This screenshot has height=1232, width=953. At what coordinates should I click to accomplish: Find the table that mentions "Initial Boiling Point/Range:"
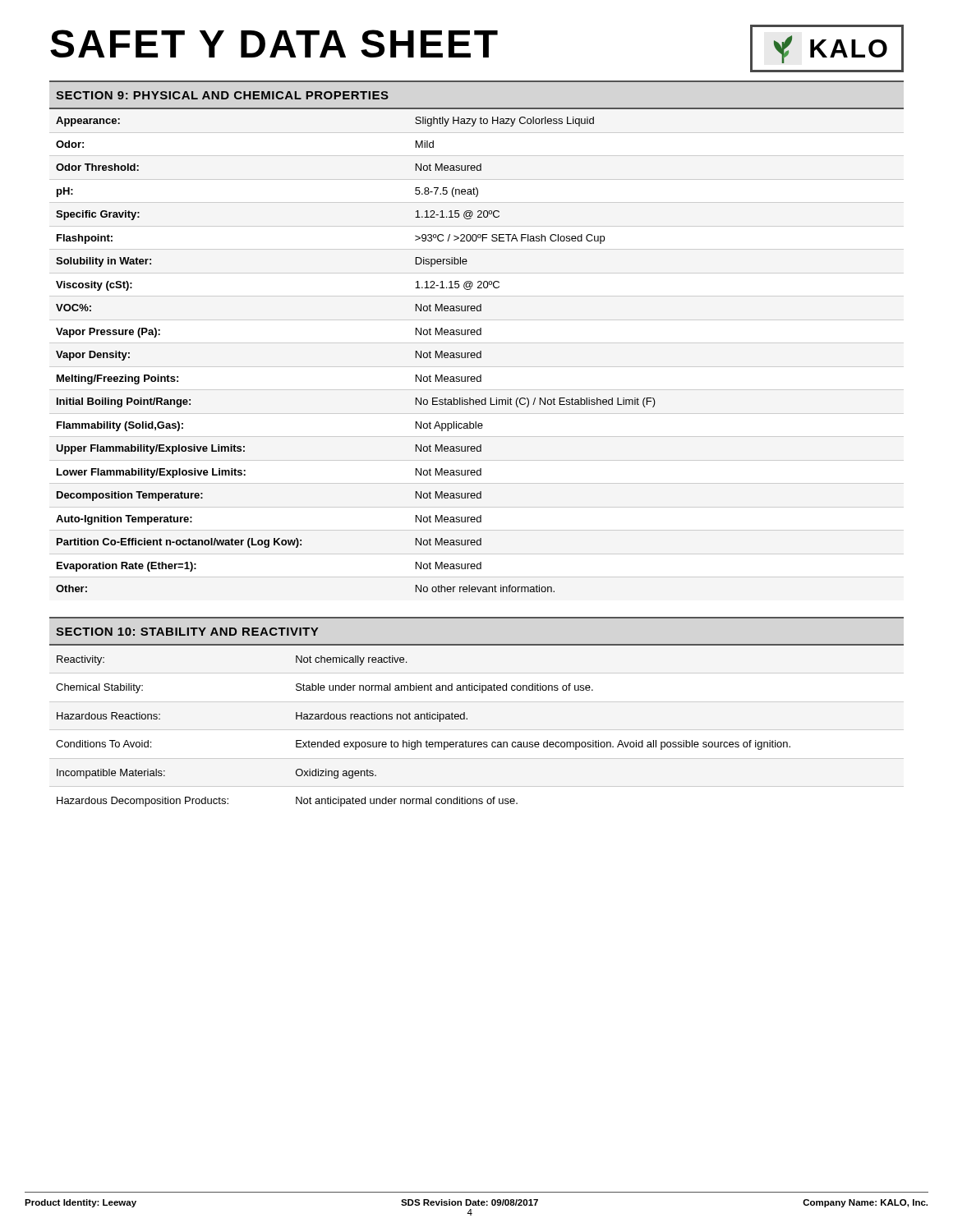(x=476, y=355)
